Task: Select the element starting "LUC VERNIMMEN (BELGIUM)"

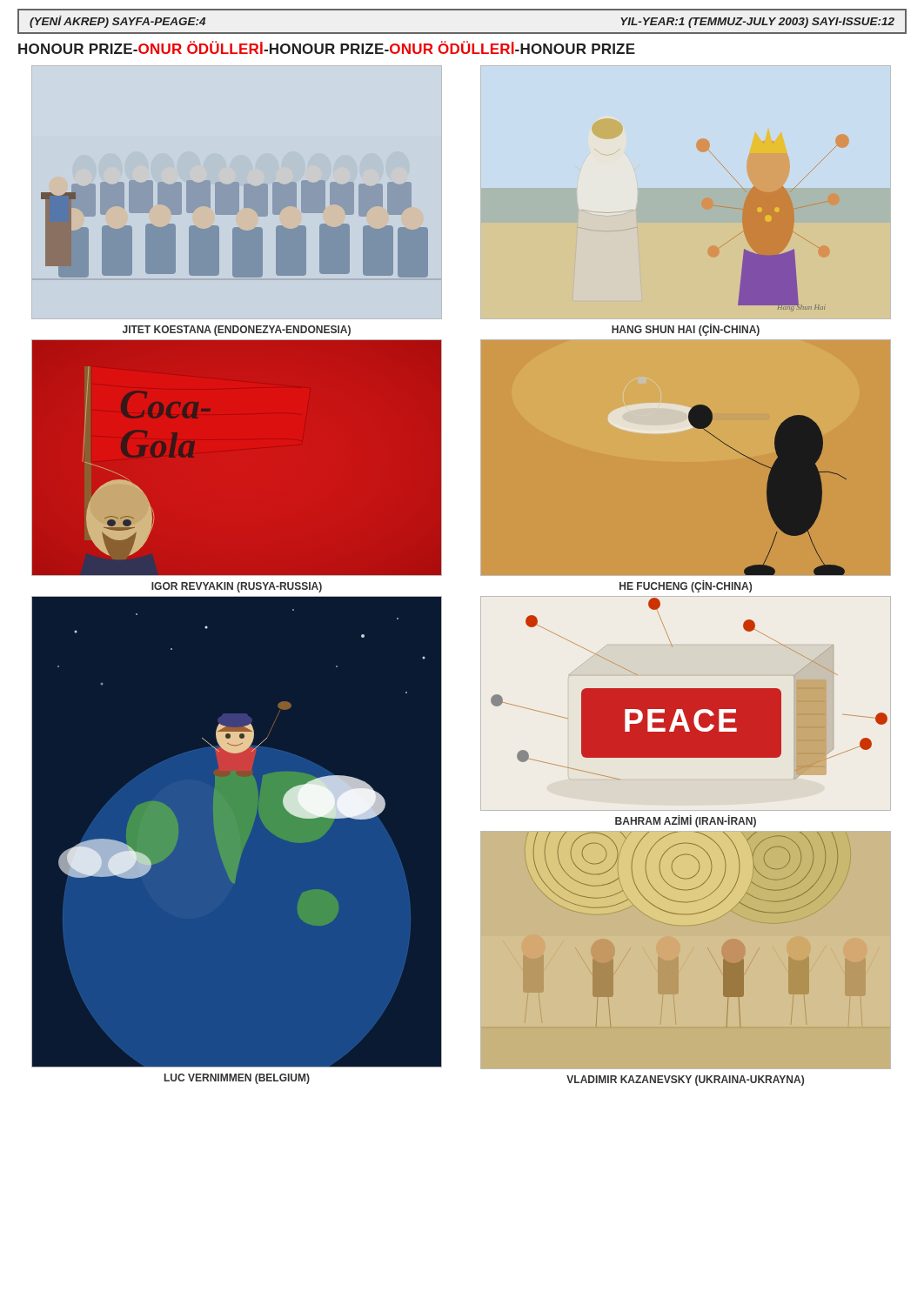Action: coord(237,1078)
